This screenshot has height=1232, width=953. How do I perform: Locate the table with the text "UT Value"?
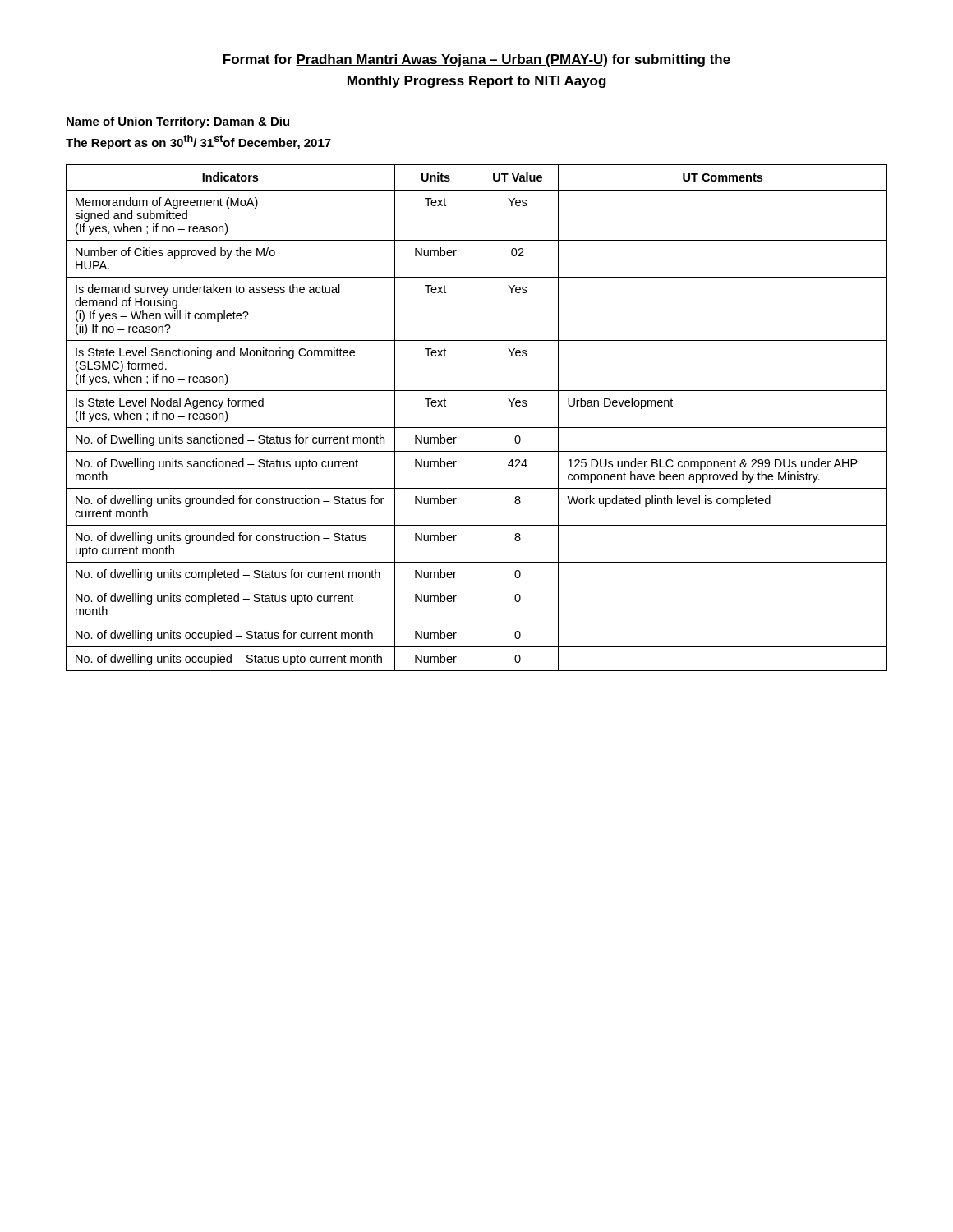point(476,418)
